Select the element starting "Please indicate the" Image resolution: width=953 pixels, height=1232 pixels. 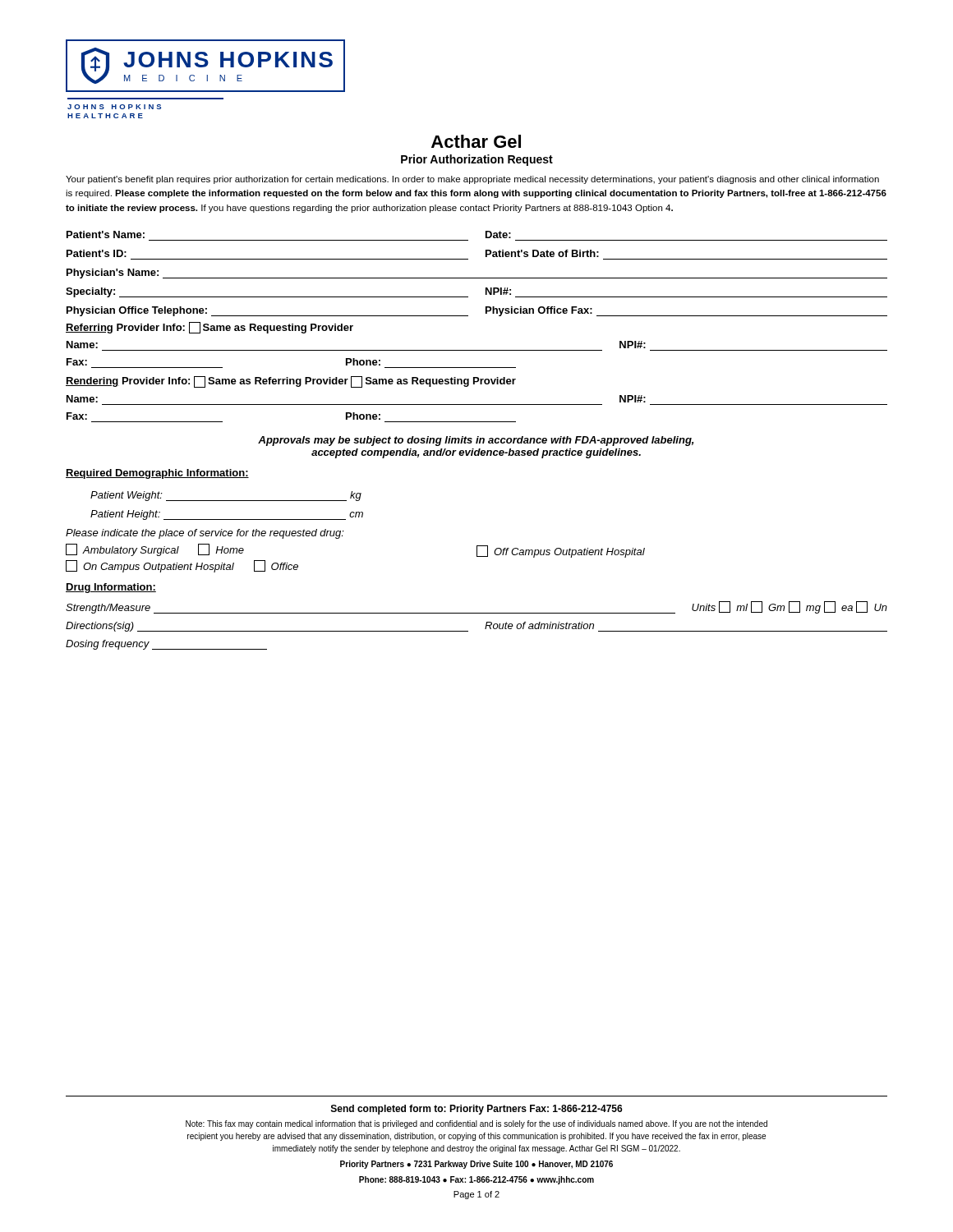coord(476,549)
